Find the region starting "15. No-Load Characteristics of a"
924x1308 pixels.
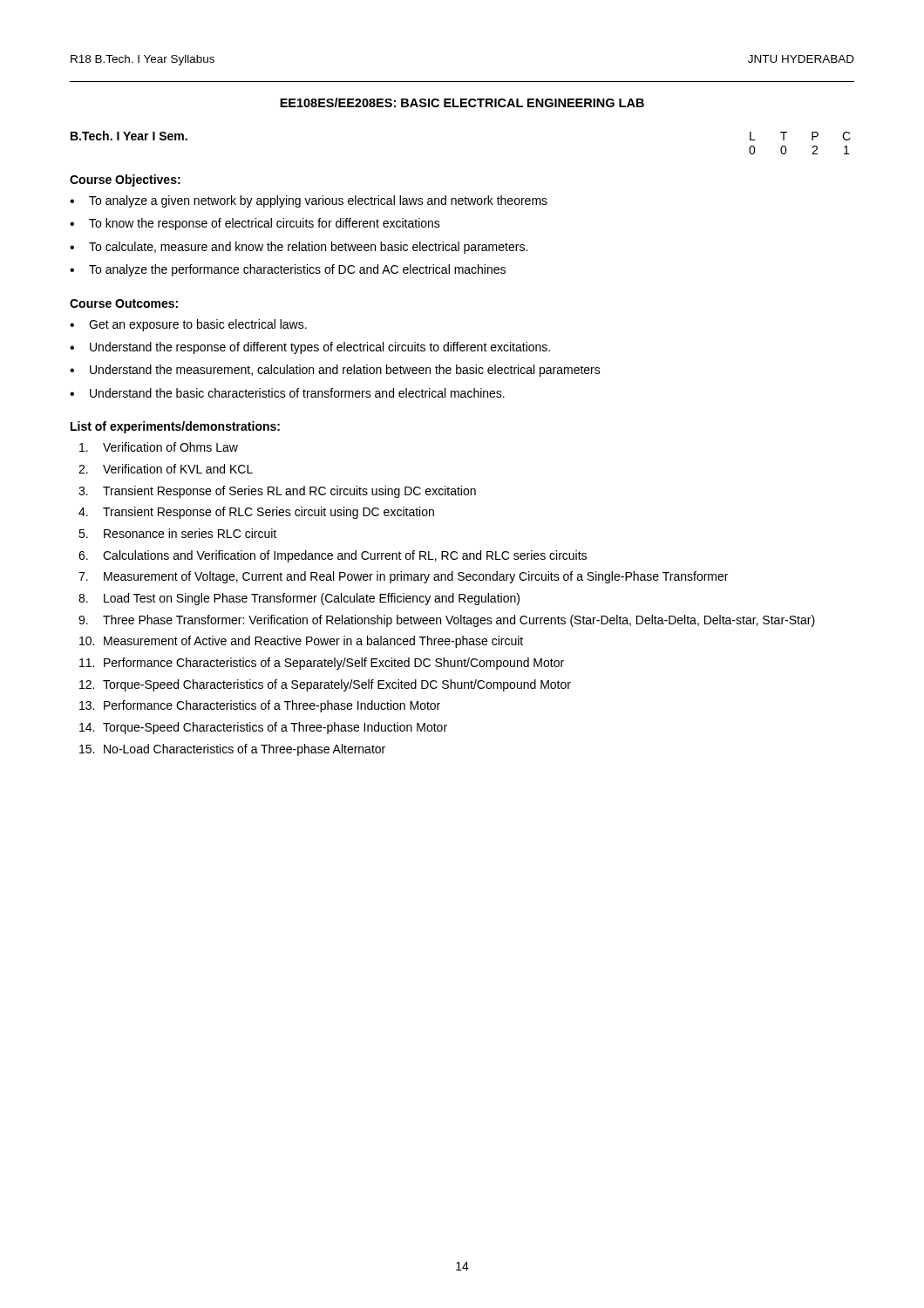232,750
